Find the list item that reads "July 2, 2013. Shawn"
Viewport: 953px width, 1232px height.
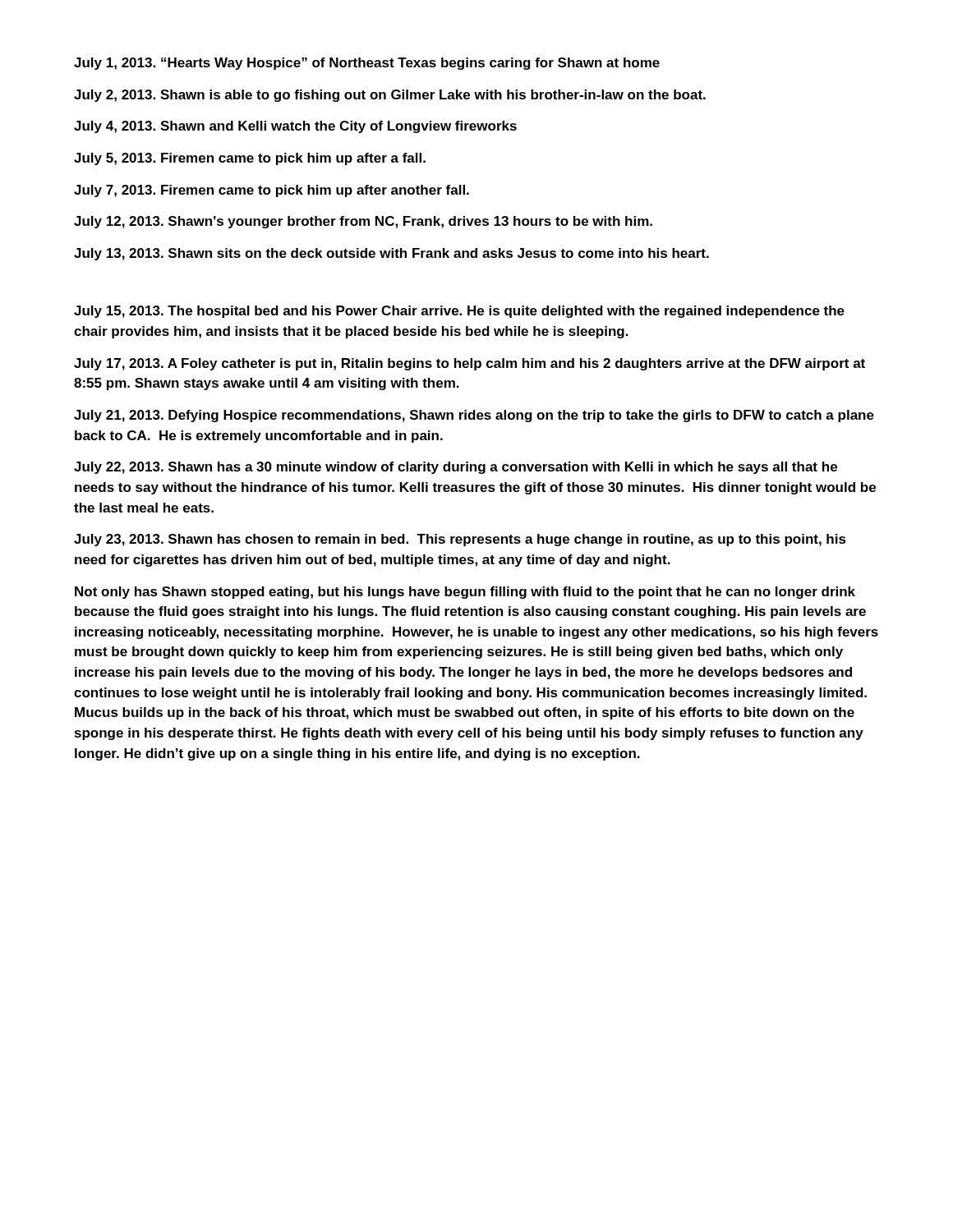(x=390, y=95)
